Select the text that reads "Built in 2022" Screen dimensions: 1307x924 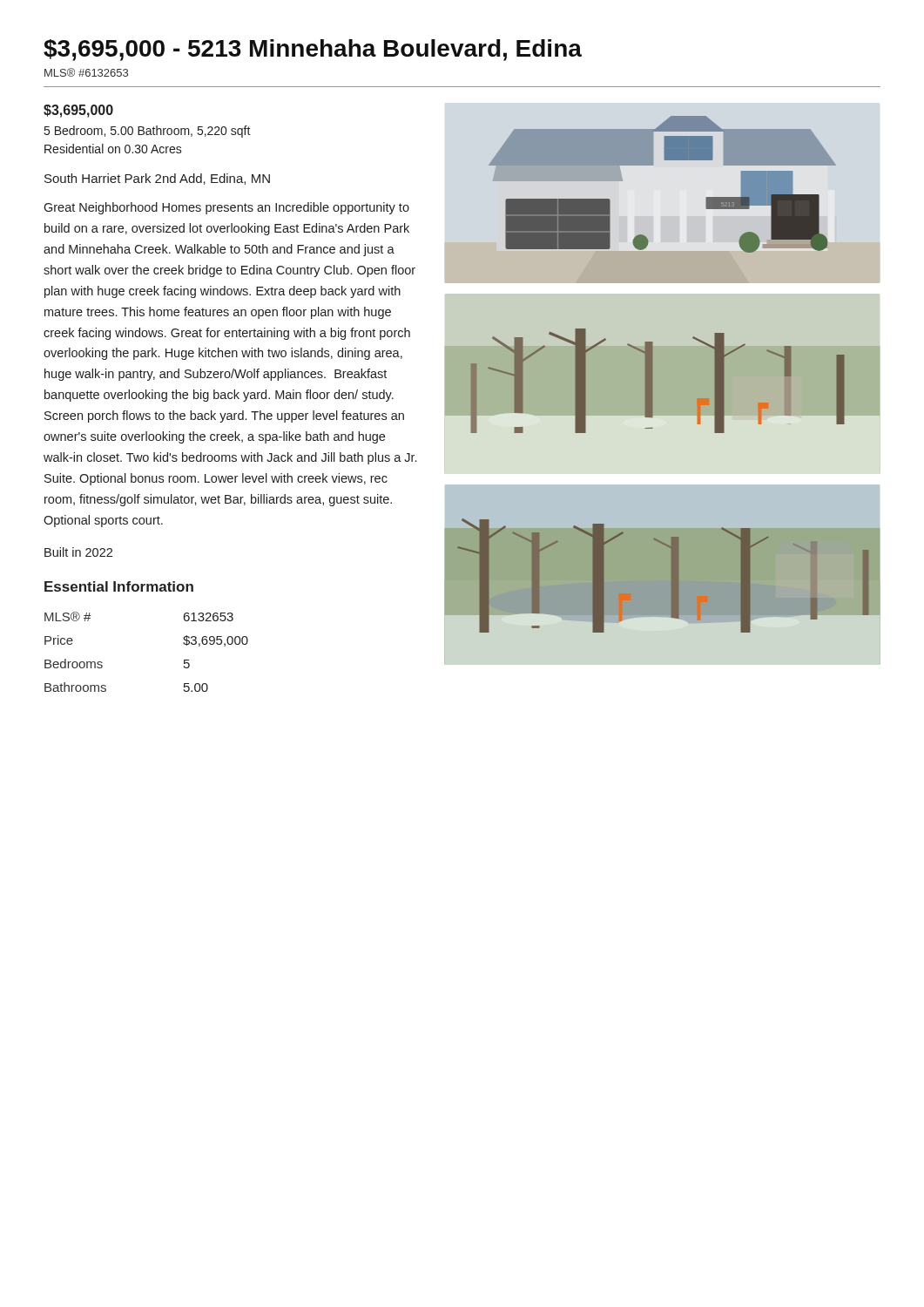click(78, 552)
